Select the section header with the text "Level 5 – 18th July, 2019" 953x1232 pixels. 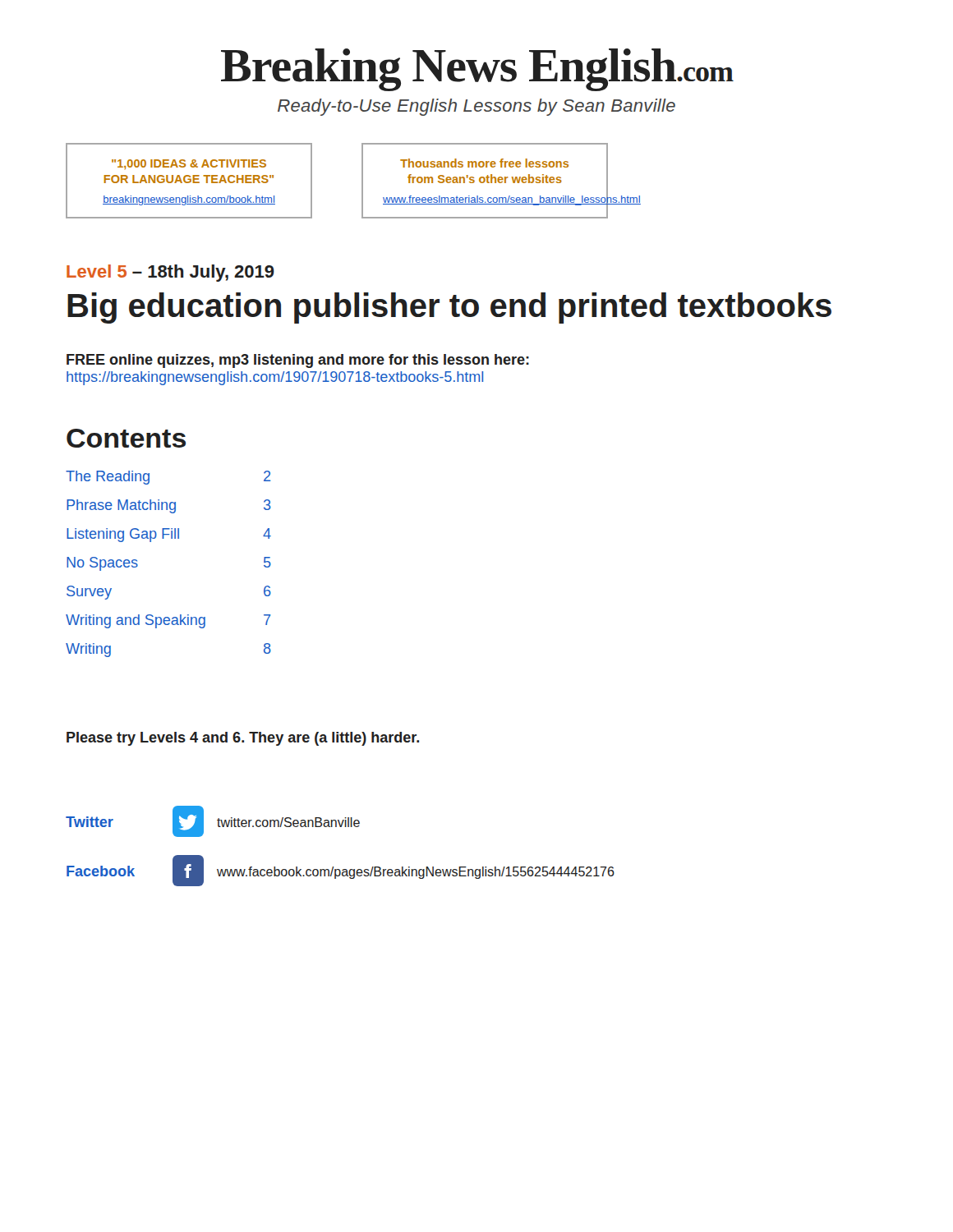pos(170,271)
